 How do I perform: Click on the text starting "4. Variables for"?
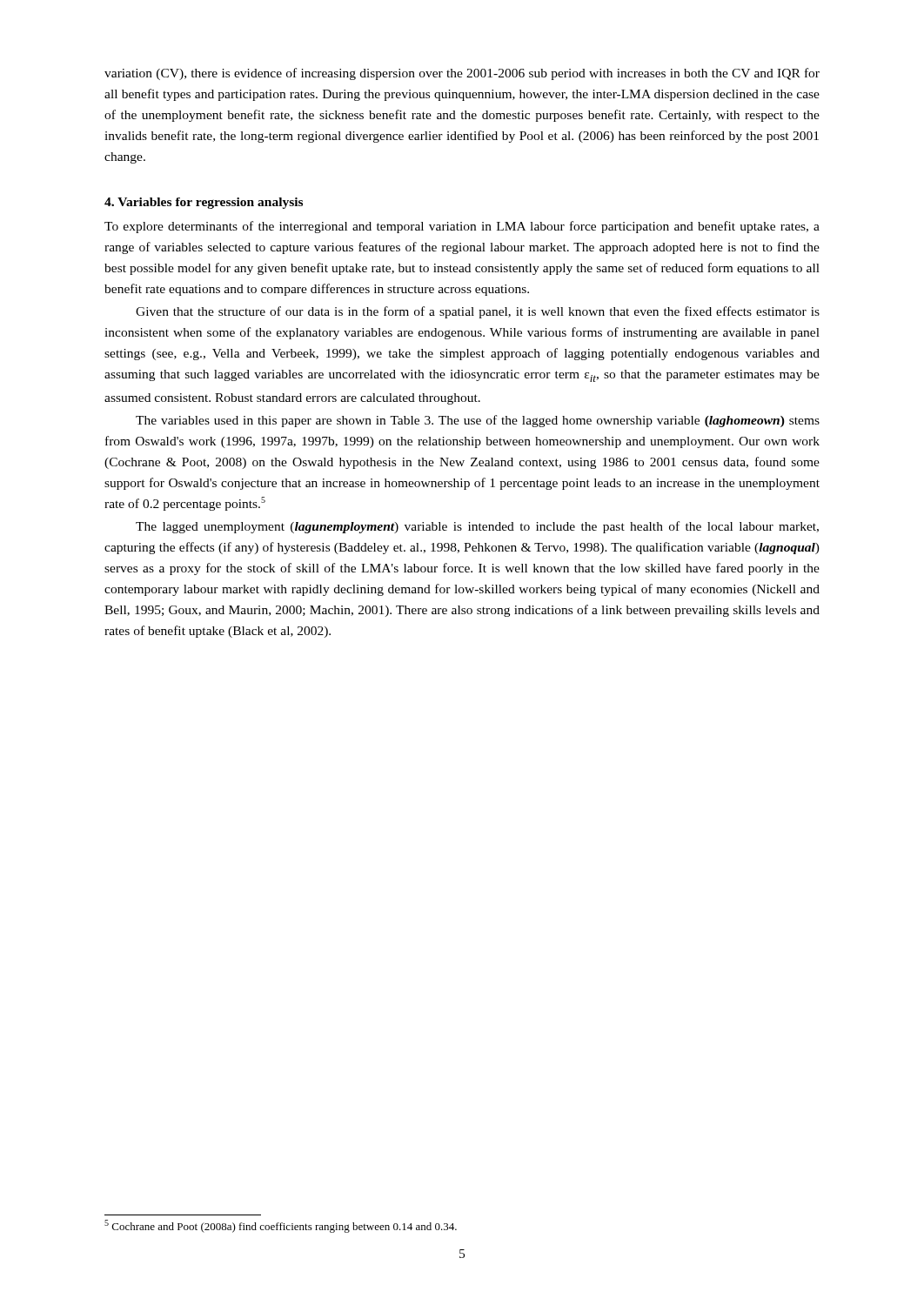204,201
